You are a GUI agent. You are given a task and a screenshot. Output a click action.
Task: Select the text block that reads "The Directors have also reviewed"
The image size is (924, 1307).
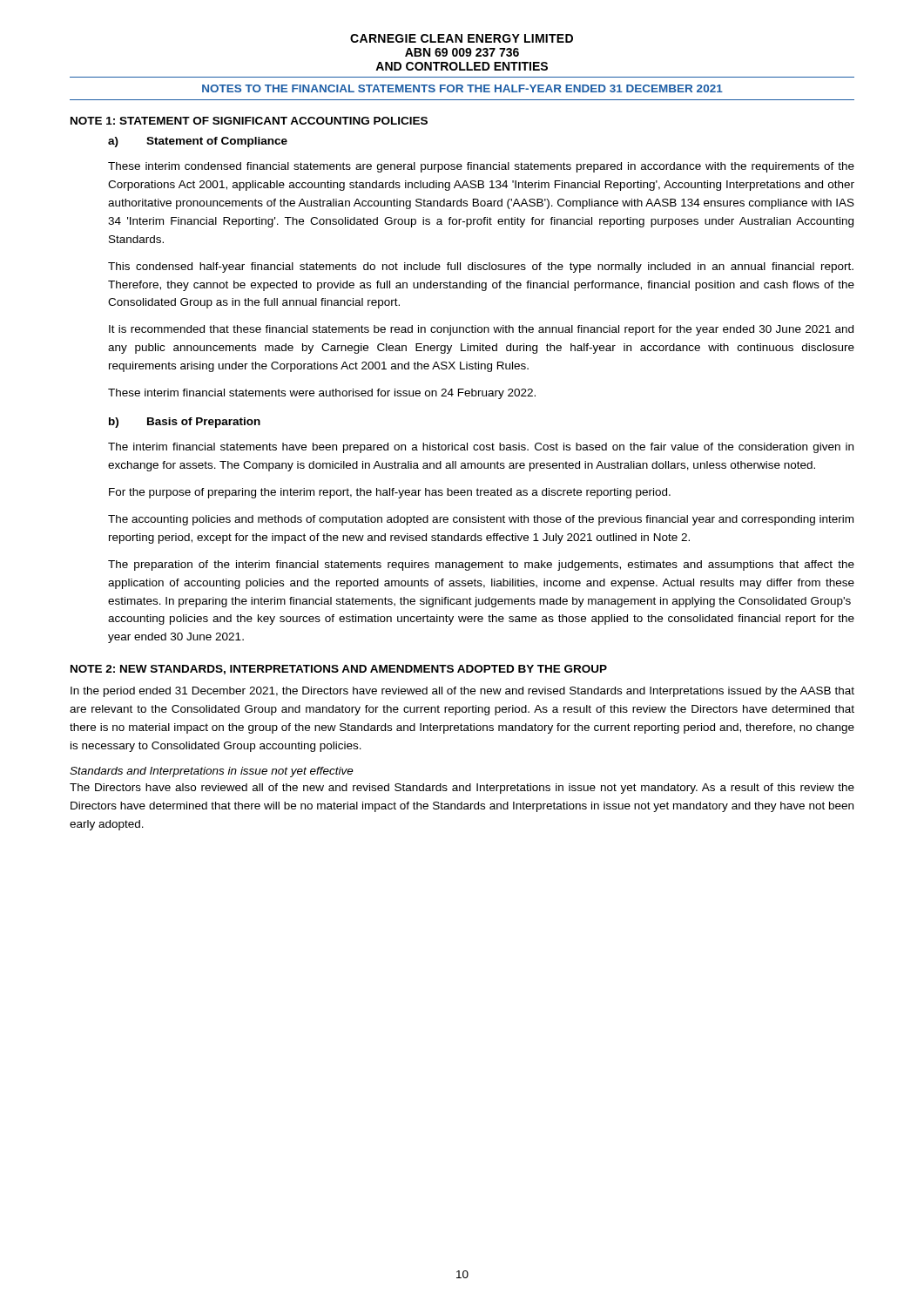462,805
